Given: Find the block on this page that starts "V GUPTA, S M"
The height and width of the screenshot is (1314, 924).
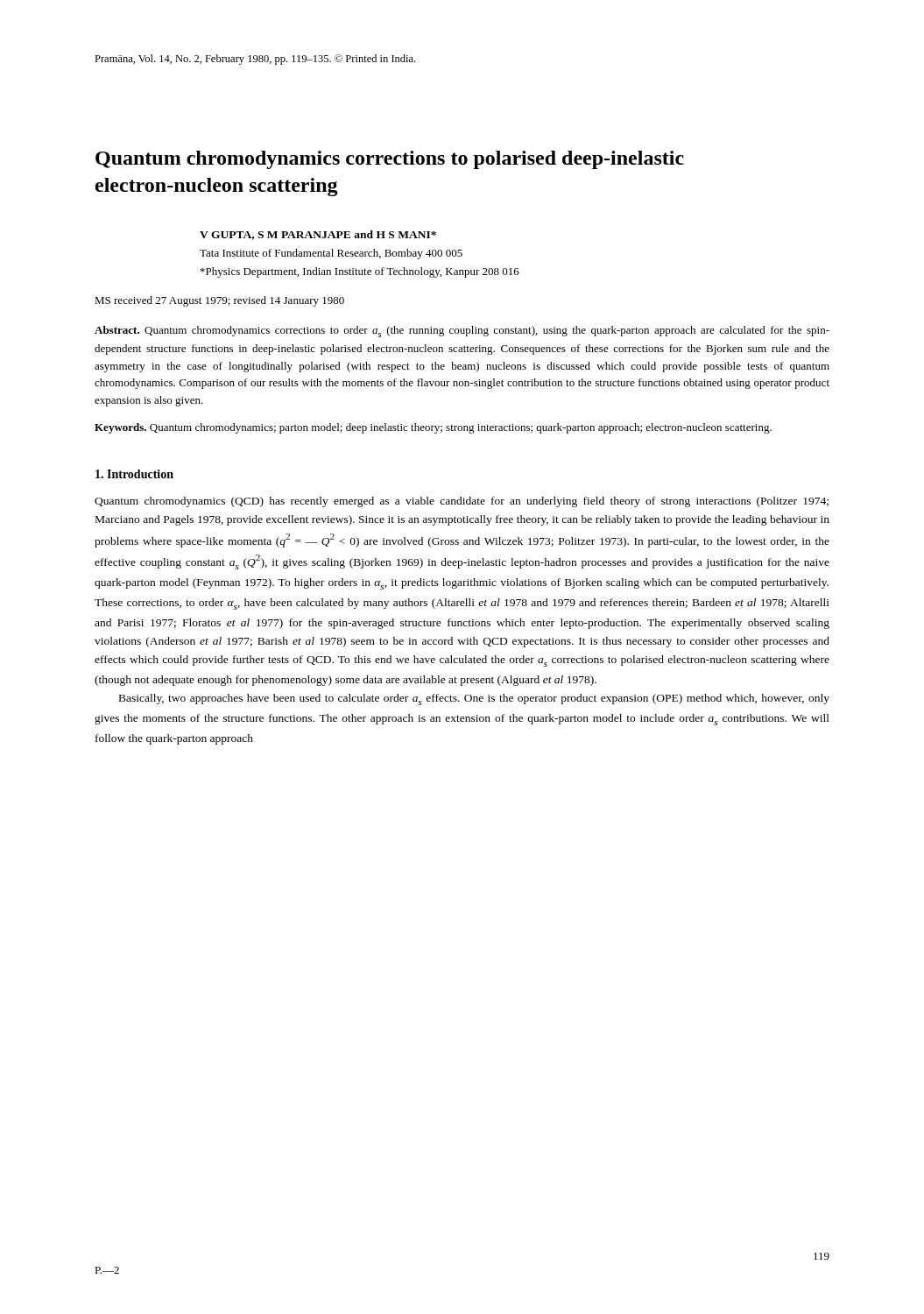Looking at the screenshot, I should click(x=462, y=253).
